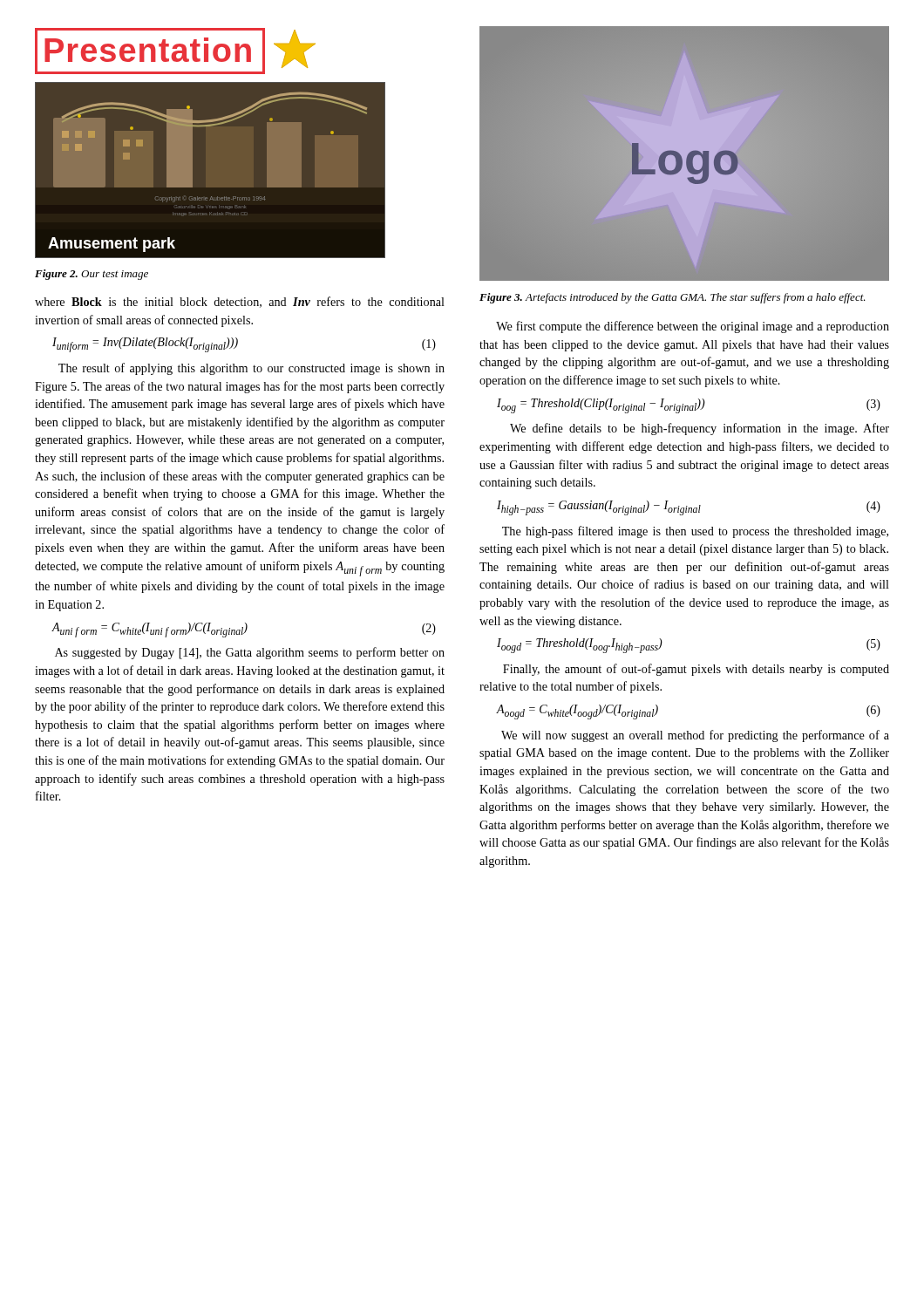Image resolution: width=924 pixels, height=1308 pixels.
Task: Locate the text block starting "Auni f orm = Cwhite(Iuni f orm)/C(Ioriginal)"
Action: (244, 629)
